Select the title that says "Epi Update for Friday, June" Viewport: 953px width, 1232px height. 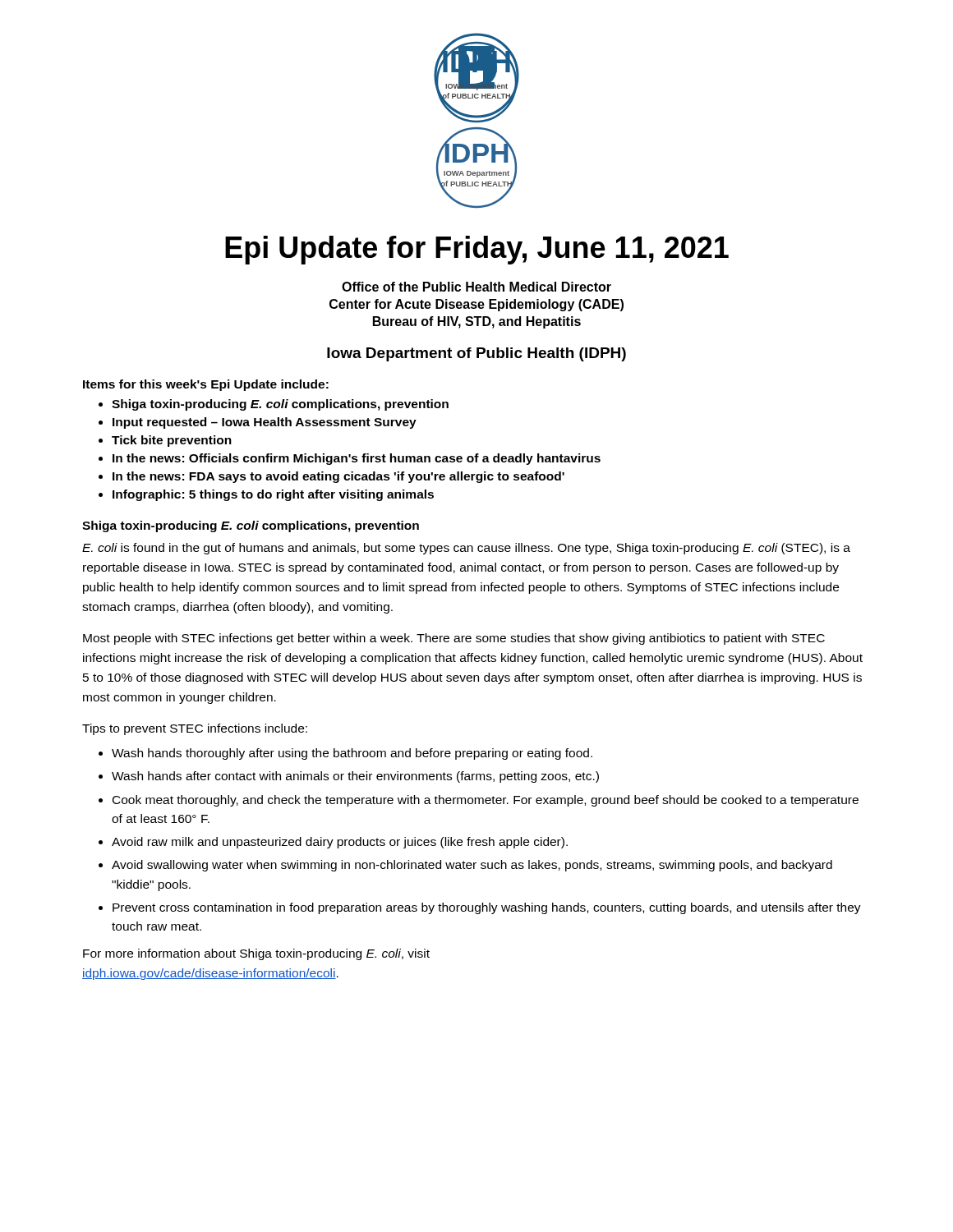[x=476, y=248]
